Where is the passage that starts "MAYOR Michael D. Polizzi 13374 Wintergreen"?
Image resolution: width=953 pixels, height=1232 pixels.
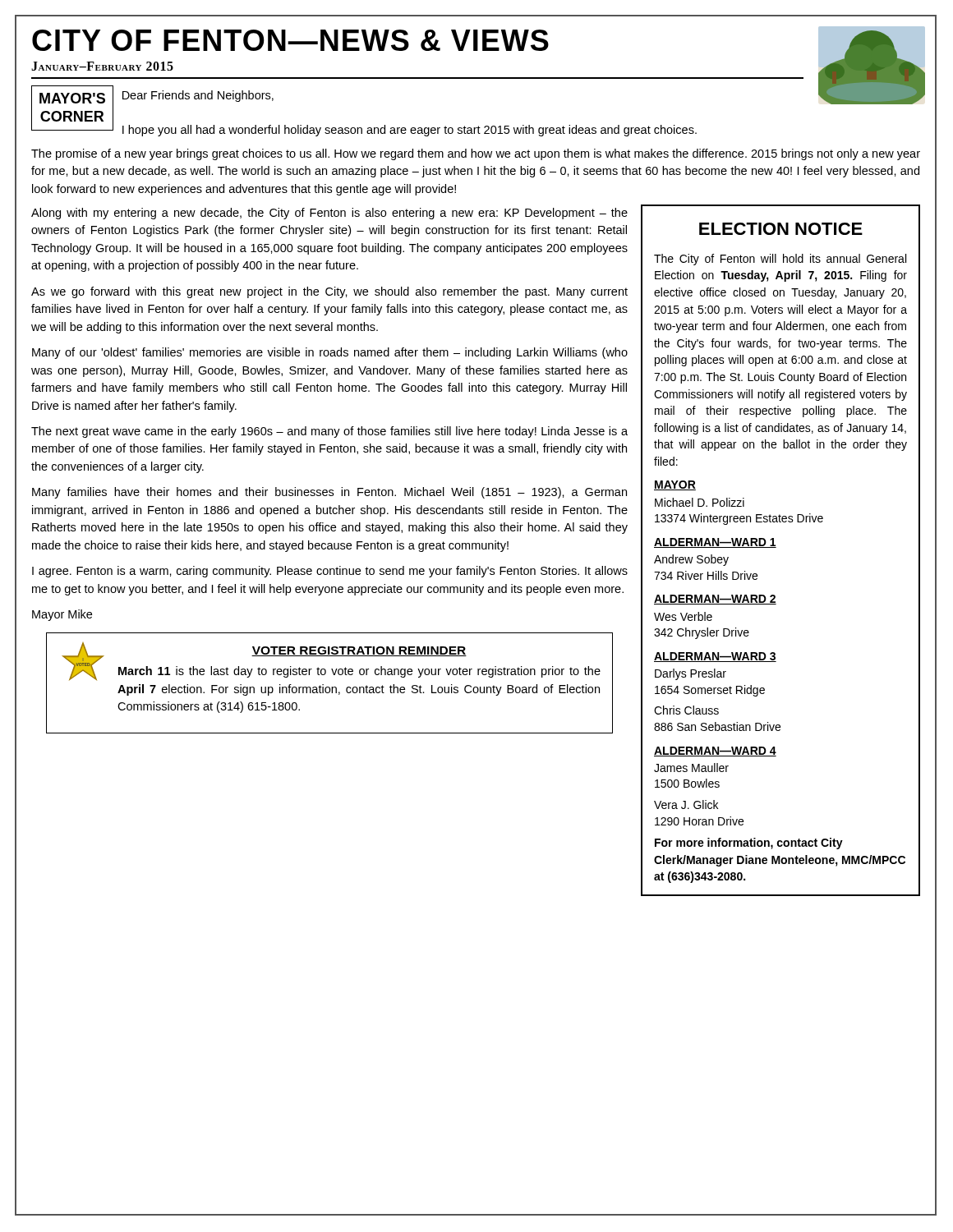pyautogui.click(x=675, y=485)
